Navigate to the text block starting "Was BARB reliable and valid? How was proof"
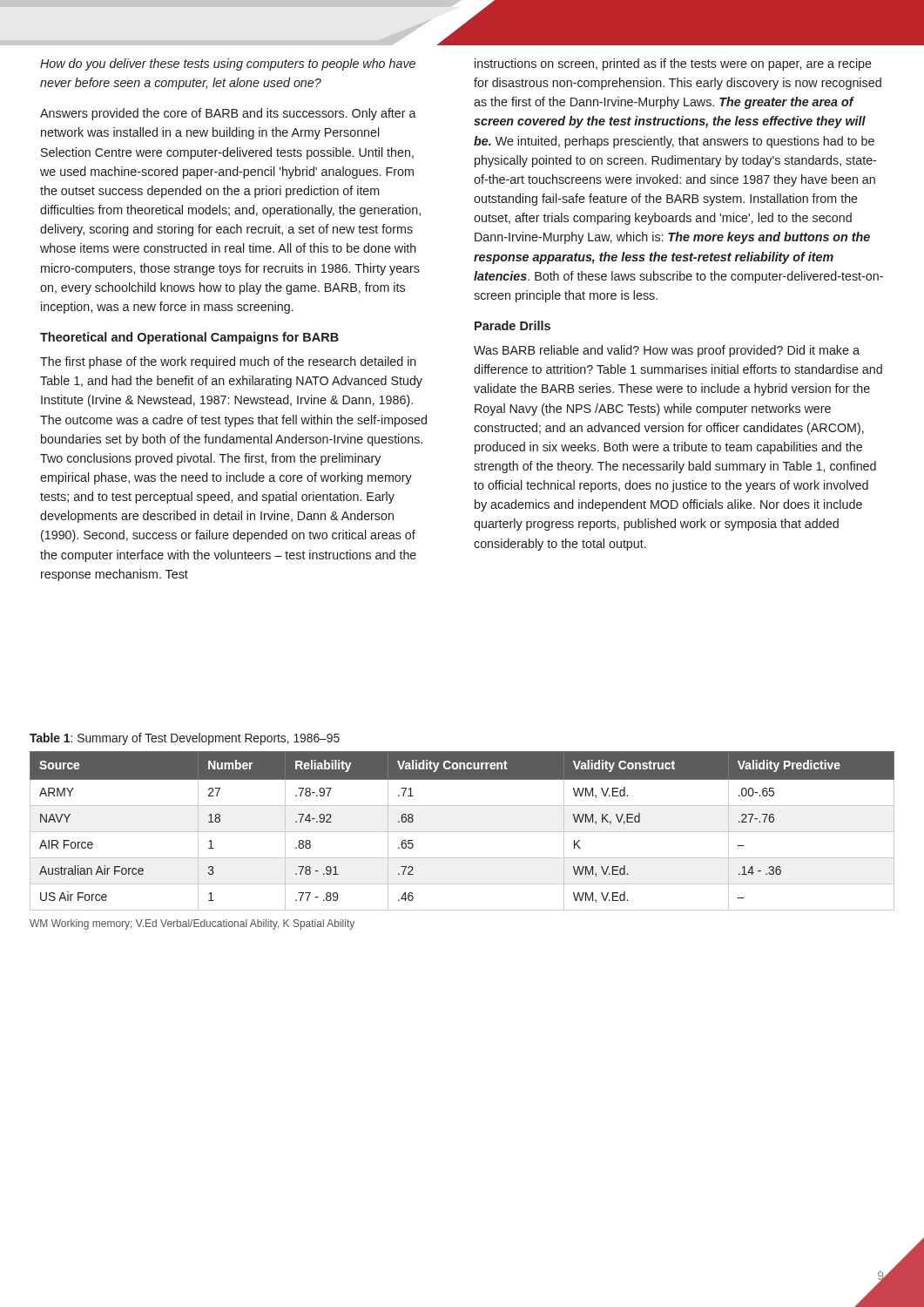924x1307 pixels. (679, 447)
